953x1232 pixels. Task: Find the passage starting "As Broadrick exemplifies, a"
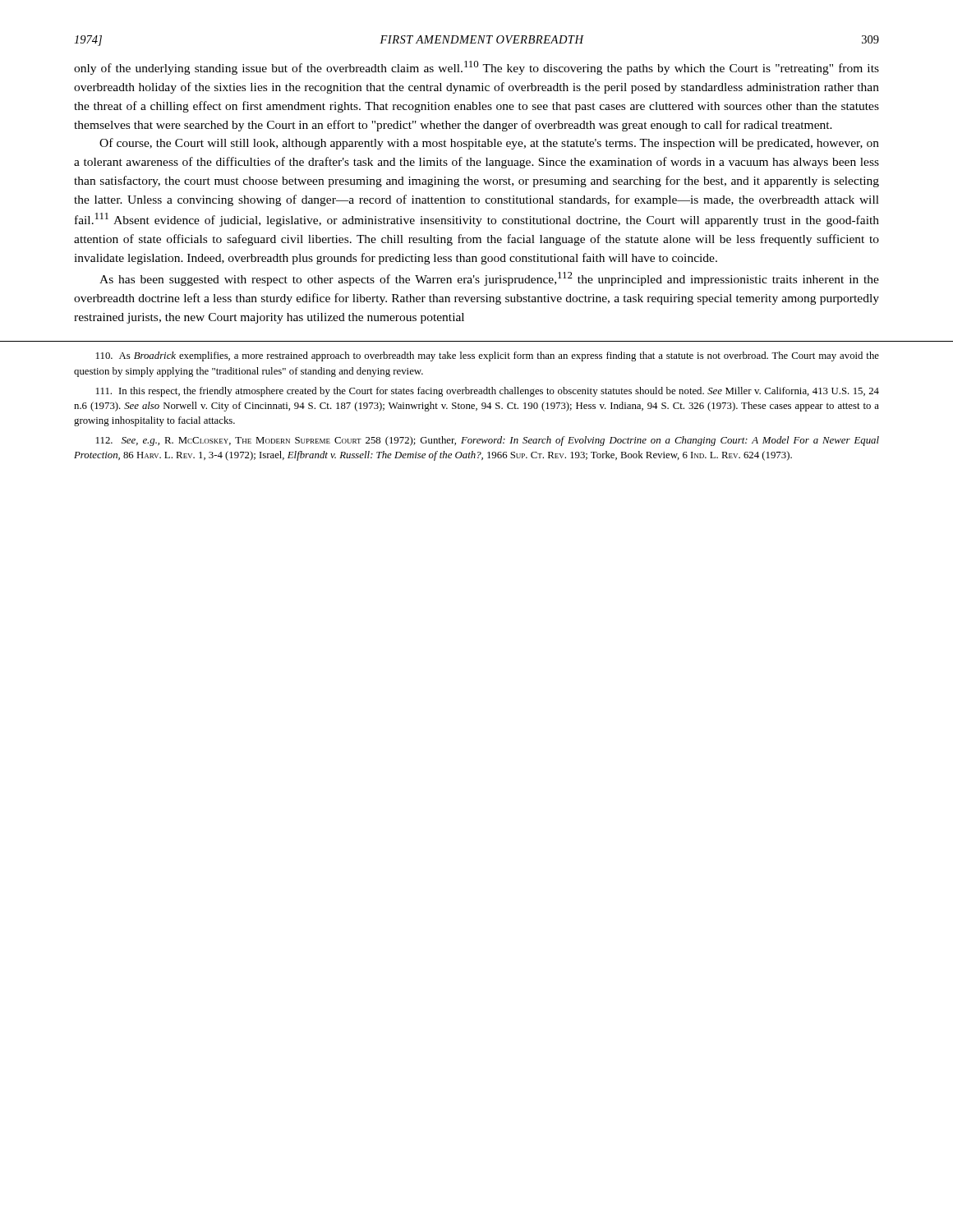click(476, 364)
